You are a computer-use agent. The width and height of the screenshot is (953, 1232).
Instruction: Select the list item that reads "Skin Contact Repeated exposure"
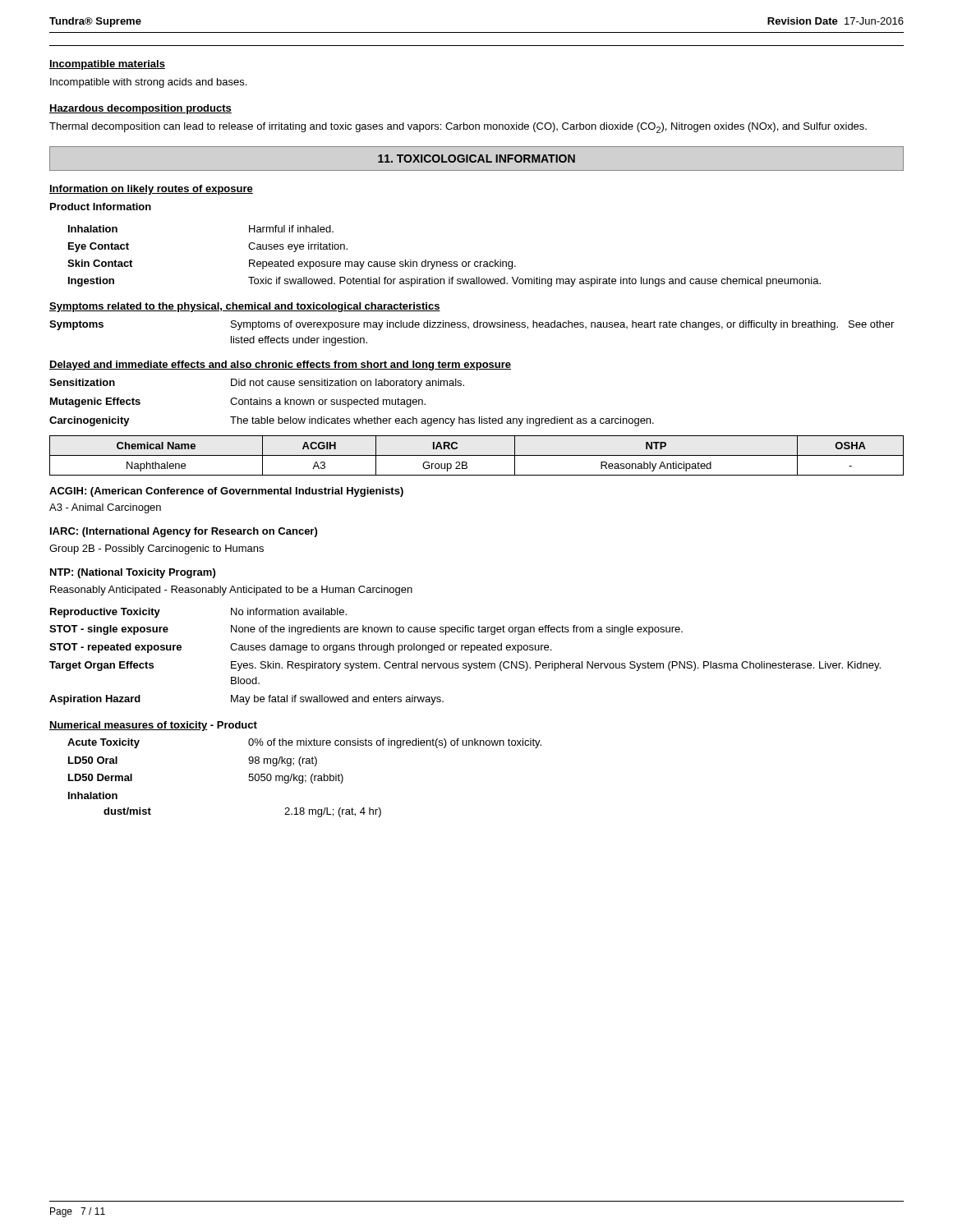[476, 264]
